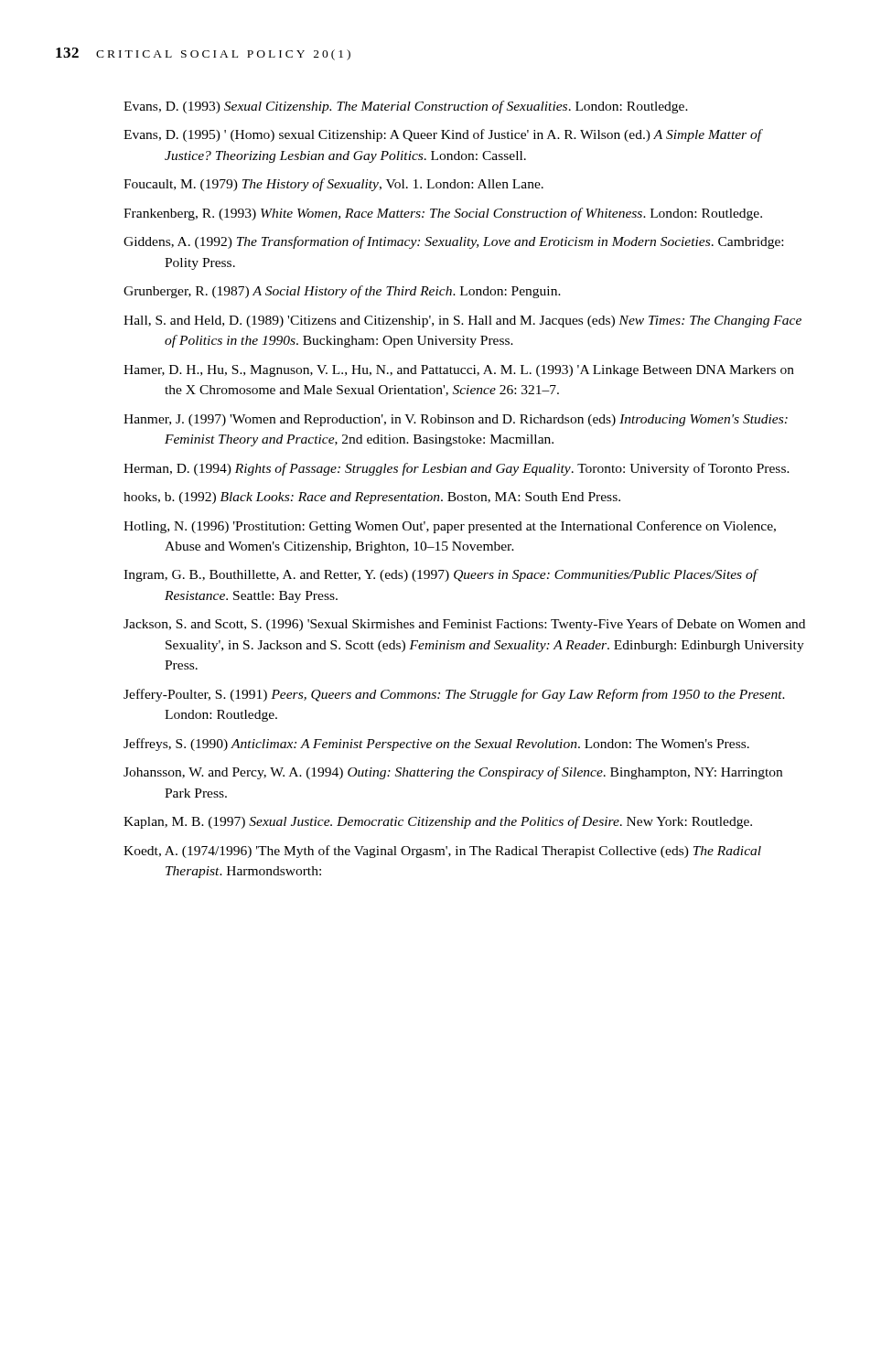Select the passage starting "Grunberger, R. (1987)"
The height and width of the screenshot is (1372, 892).
342,291
